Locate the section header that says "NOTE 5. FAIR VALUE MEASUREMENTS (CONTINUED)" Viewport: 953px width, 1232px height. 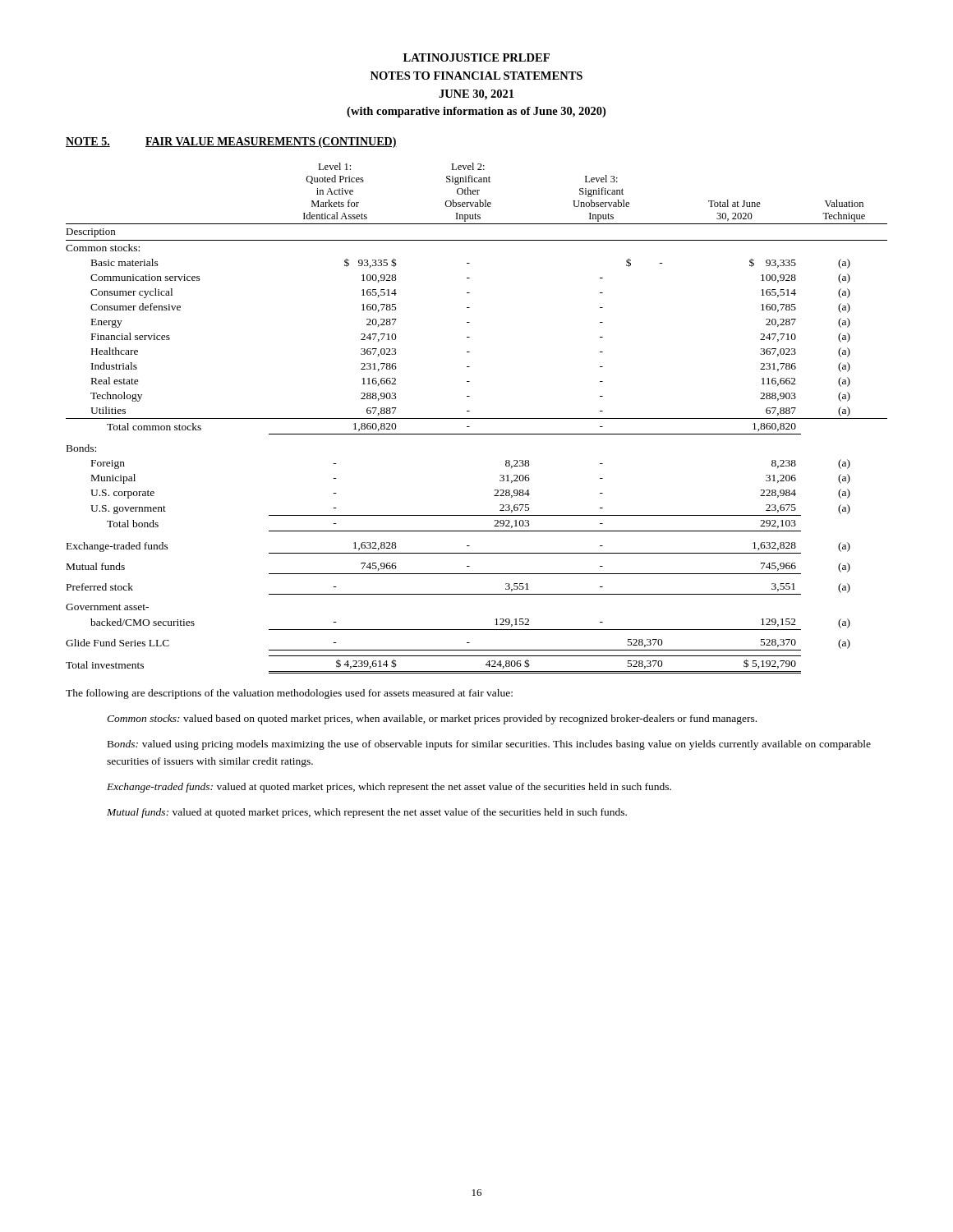(231, 142)
